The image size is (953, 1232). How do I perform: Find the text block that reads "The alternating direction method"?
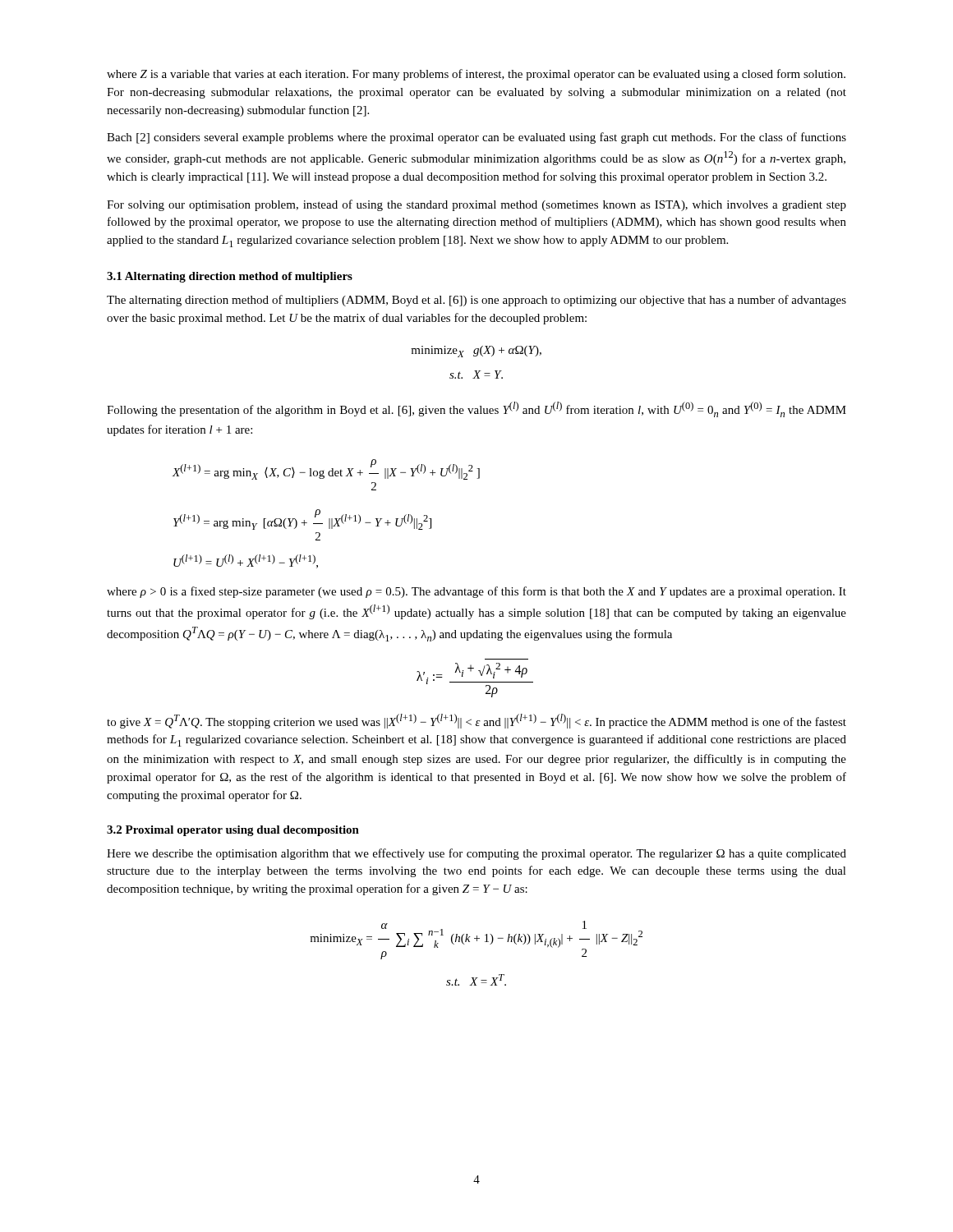coord(476,310)
